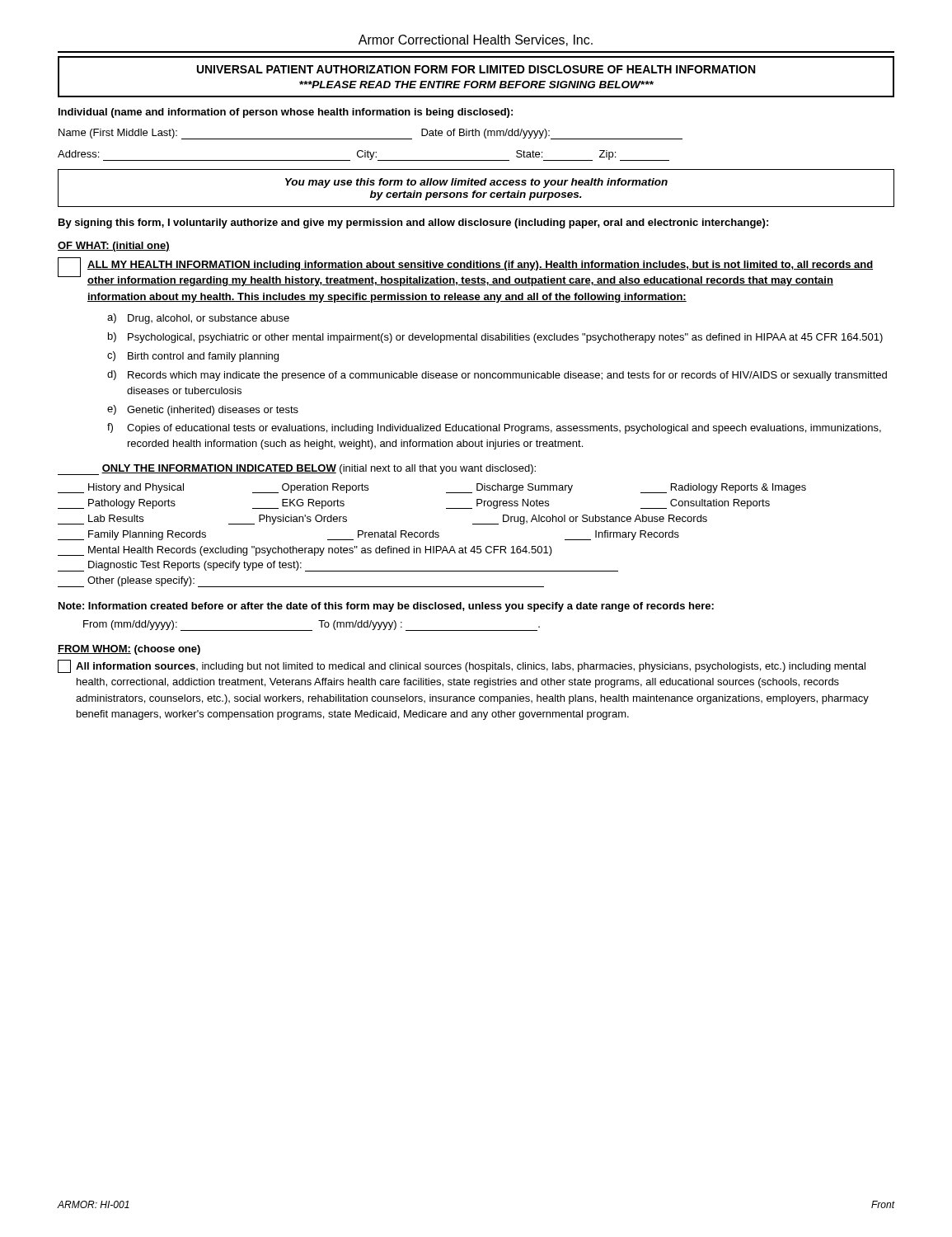Navigate to the element starting "d) Records which may indicate the presence of"
This screenshot has width=952, height=1237.
click(501, 383)
